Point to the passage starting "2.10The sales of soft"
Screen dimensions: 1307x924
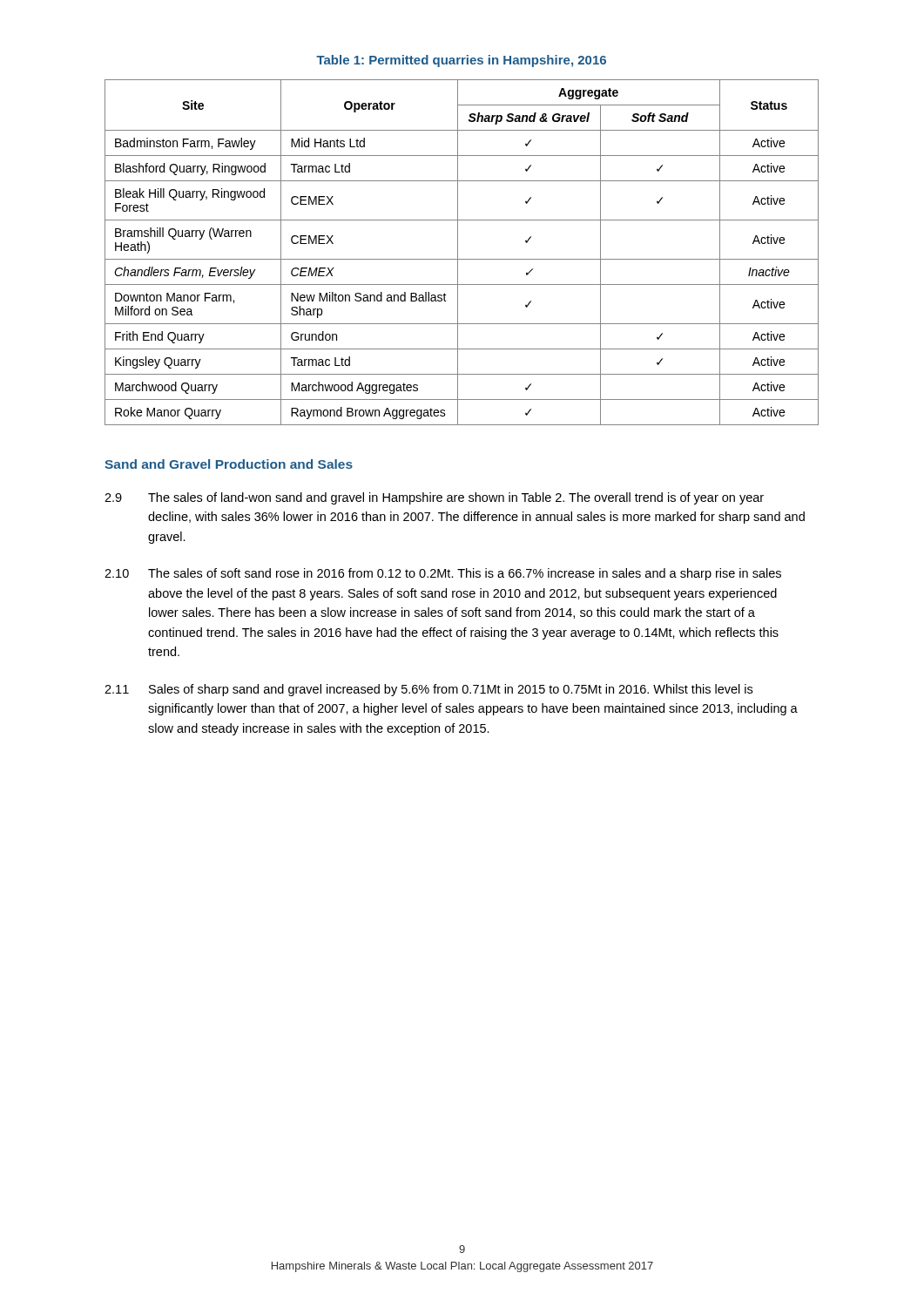coord(457,613)
